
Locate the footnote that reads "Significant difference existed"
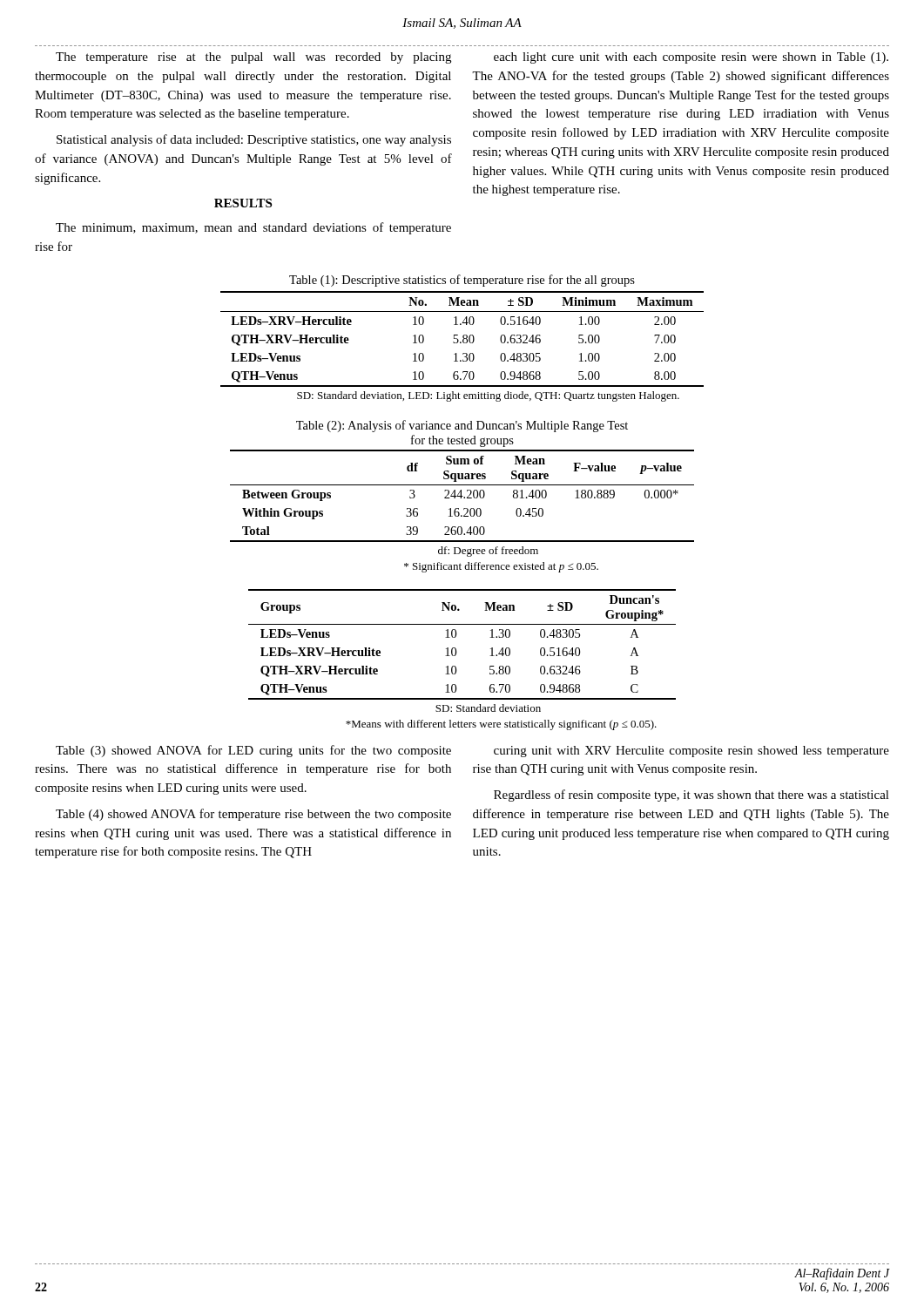coord(501,566)
